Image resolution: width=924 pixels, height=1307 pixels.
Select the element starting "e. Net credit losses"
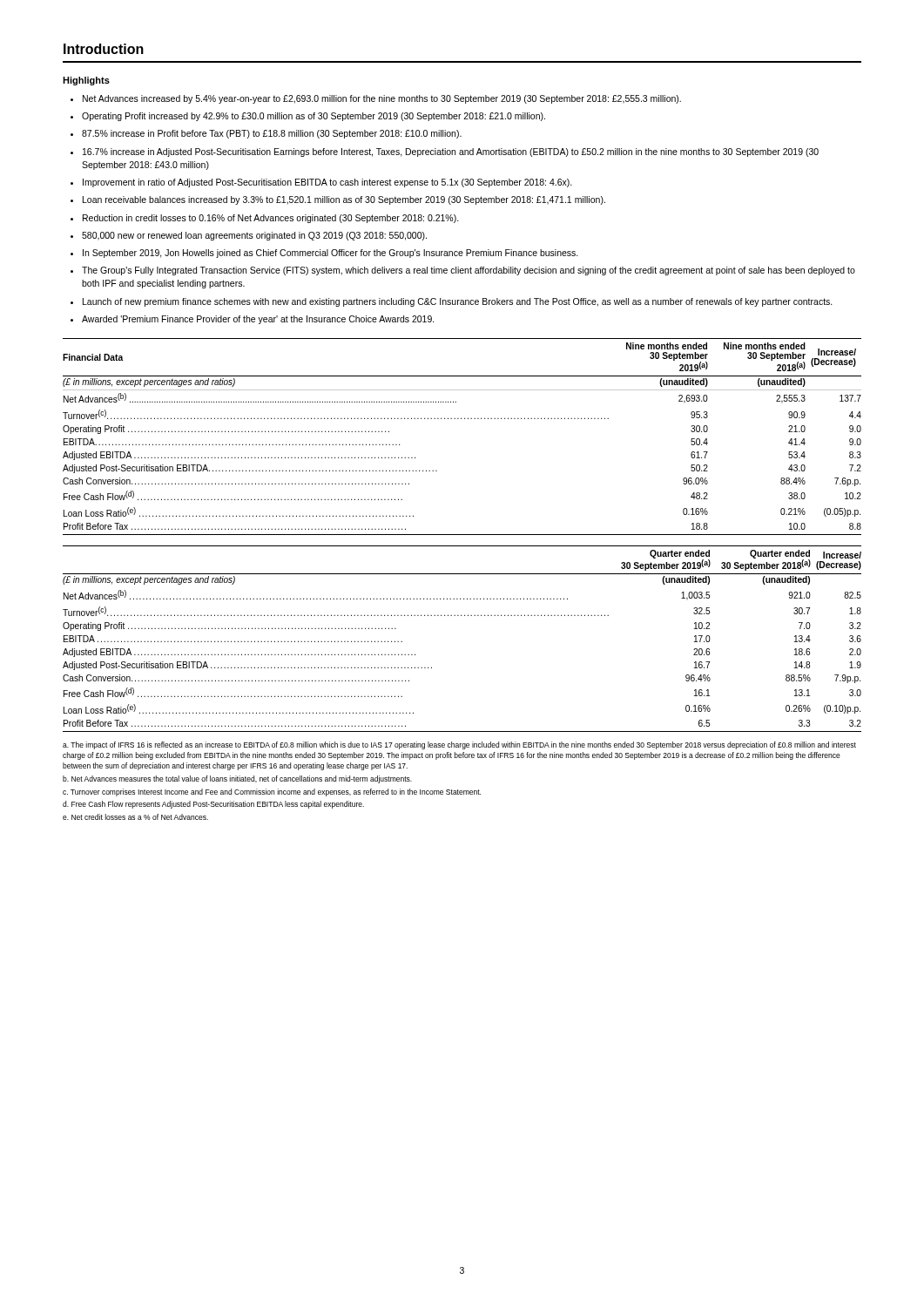click(x=136, y=818)
